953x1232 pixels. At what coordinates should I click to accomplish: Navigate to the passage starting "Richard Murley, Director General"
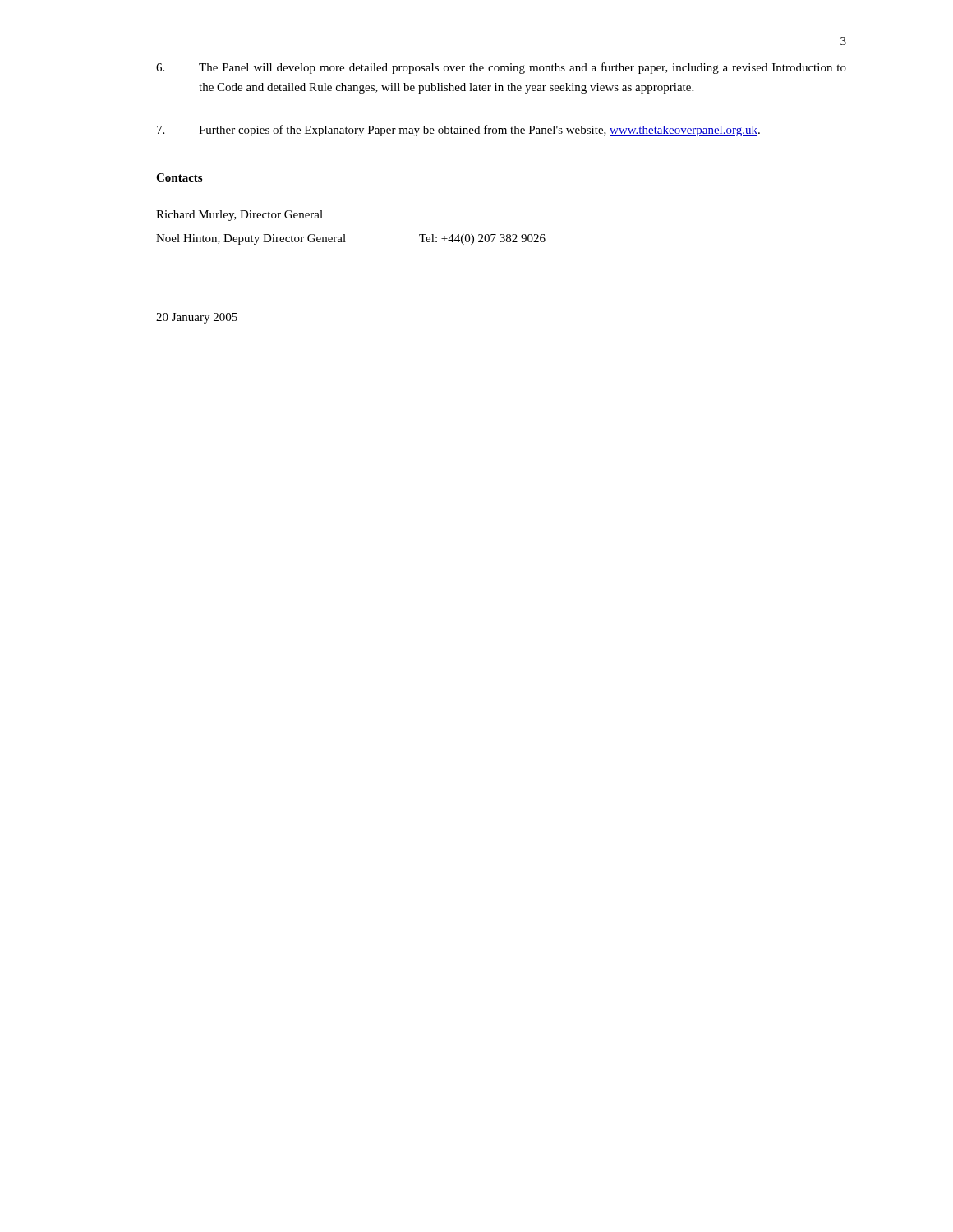[x=279, y=215]
